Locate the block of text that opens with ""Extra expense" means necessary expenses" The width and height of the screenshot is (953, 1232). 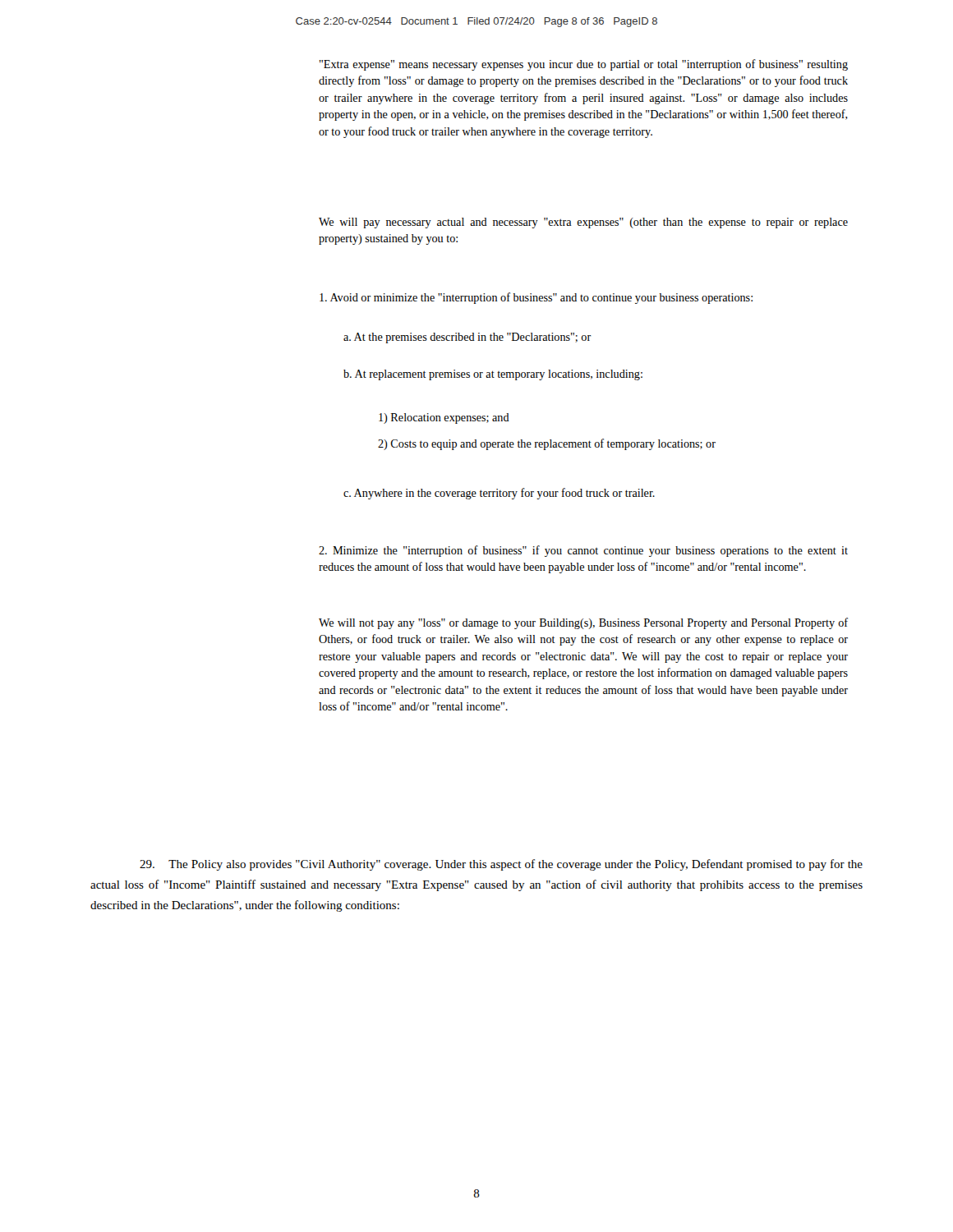pos(583,98)
